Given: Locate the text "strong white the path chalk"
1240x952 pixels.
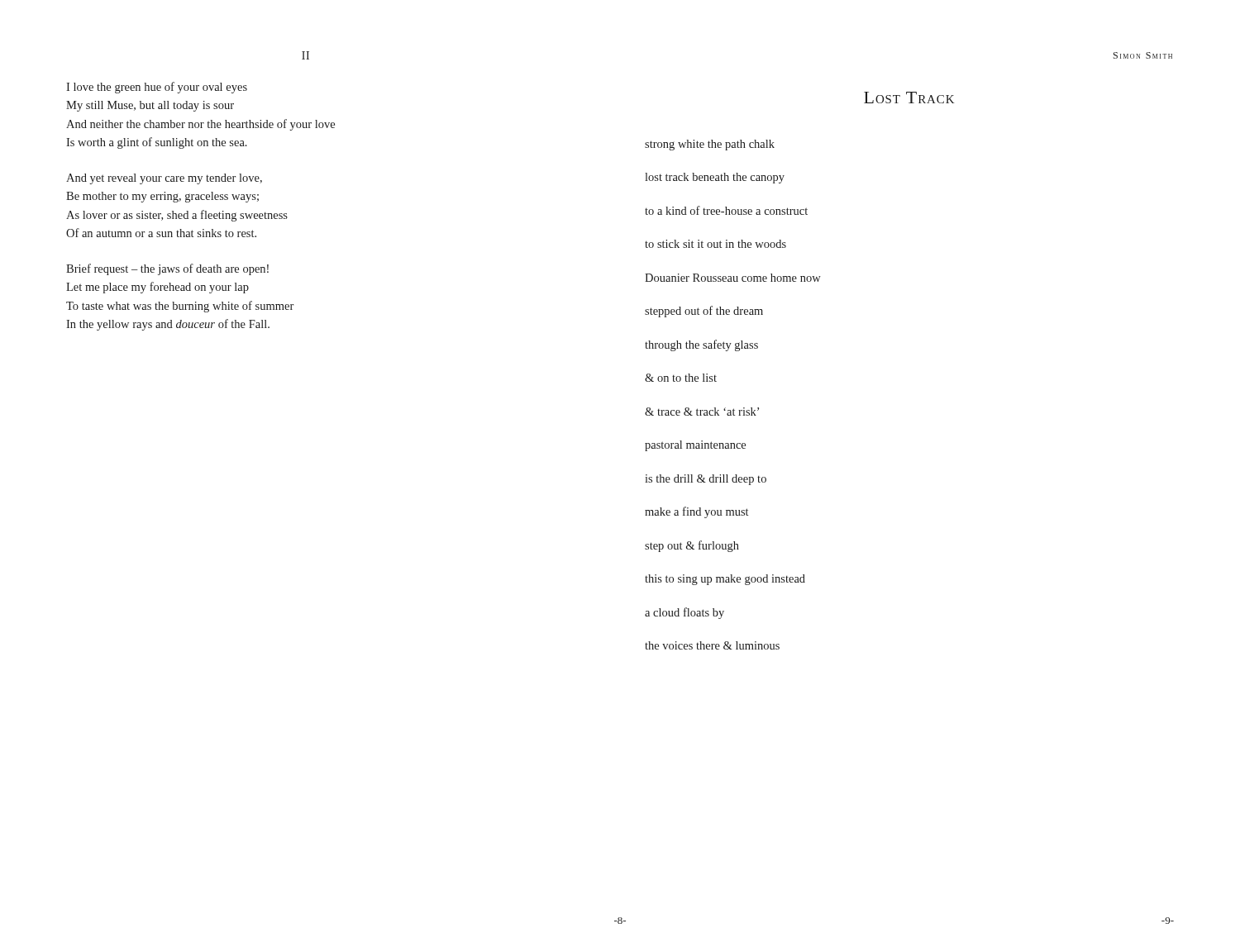Looking at the screenshot, I should point(710,144).
